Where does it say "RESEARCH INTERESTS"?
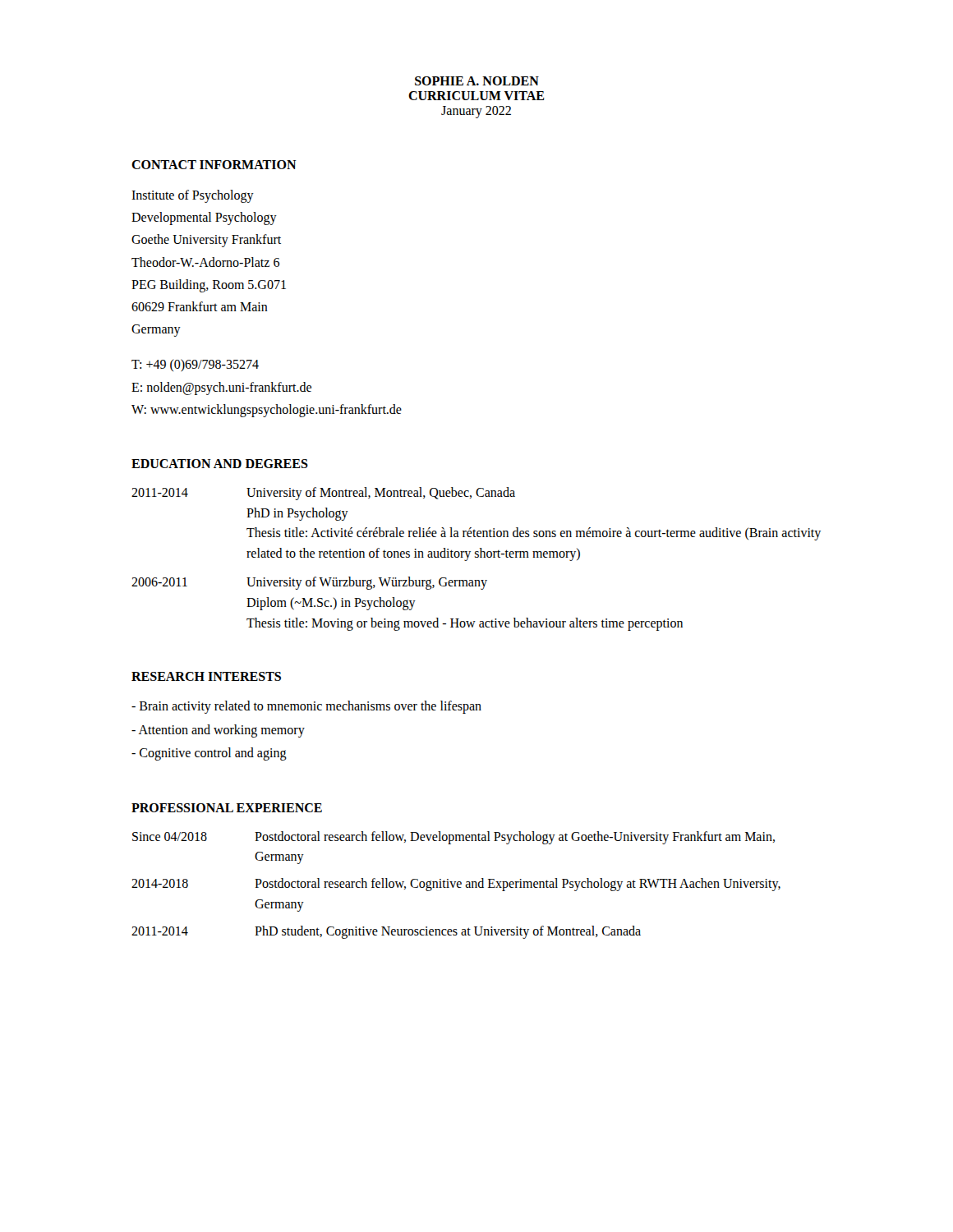This screenshot has width=953, height=1232. [207, 677]
